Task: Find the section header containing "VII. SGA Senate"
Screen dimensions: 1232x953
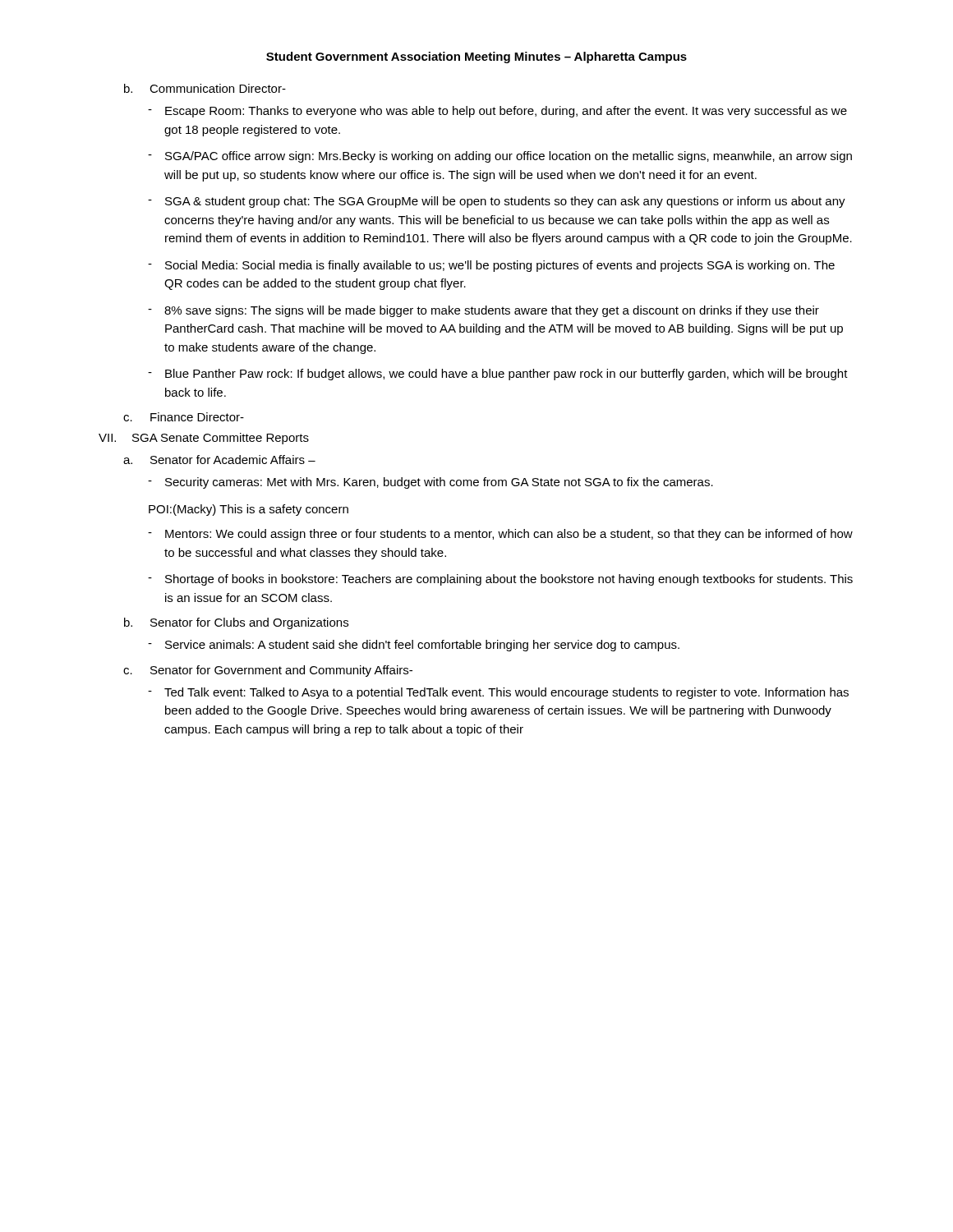Action: tap(204, 437)
